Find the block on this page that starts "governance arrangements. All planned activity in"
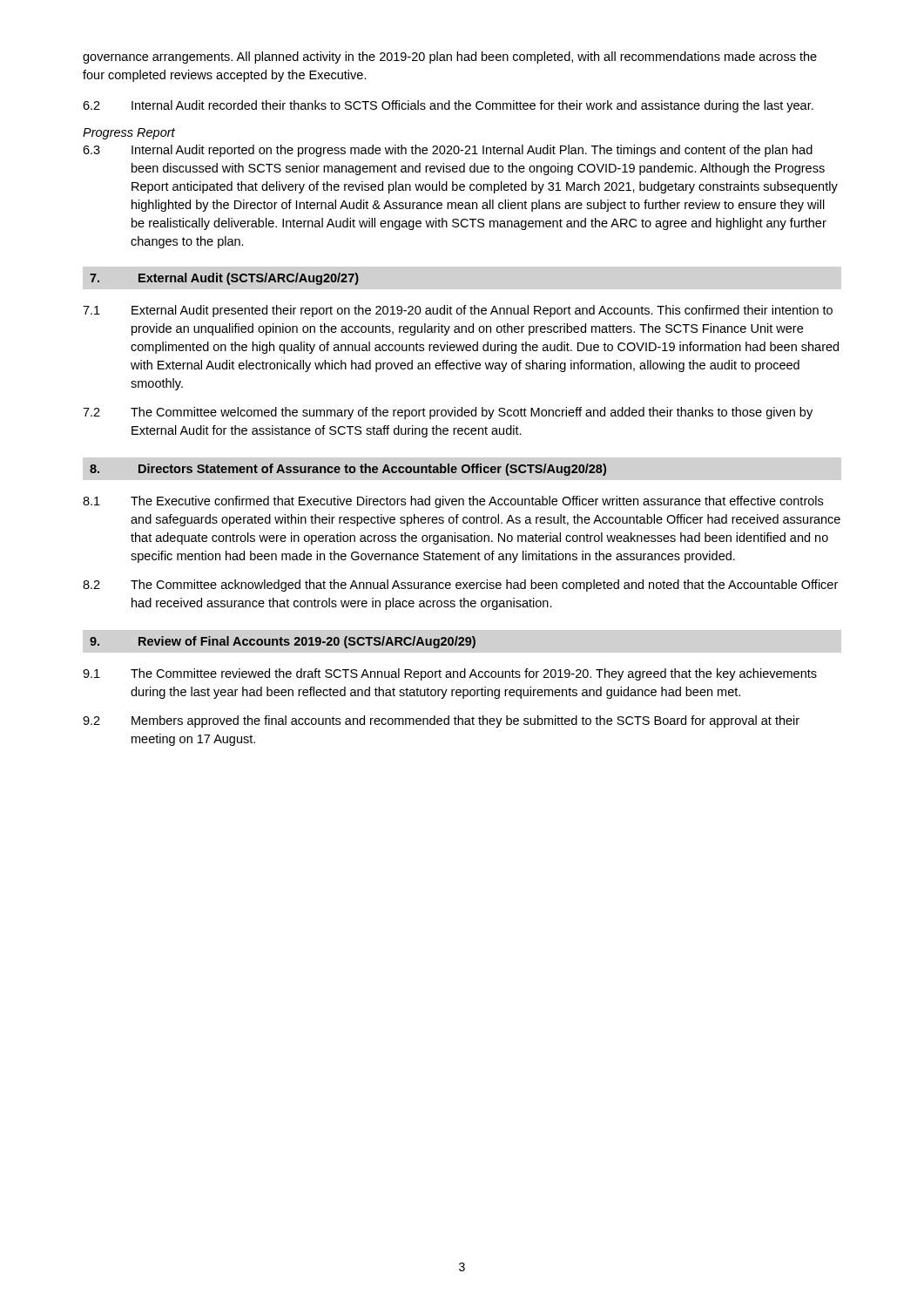 click(x=450, y=66)
